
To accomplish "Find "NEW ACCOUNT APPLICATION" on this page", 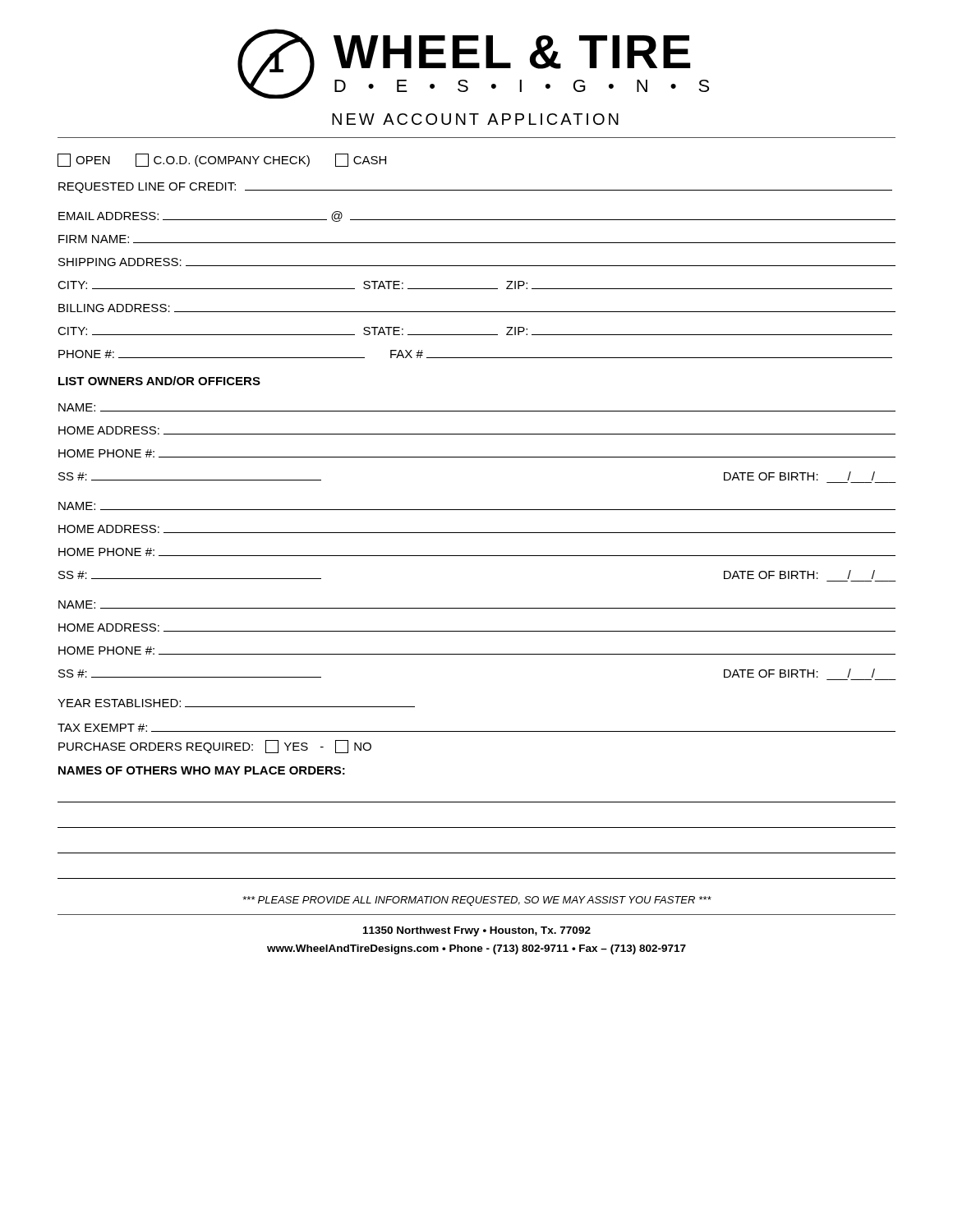I will point(476,119).
